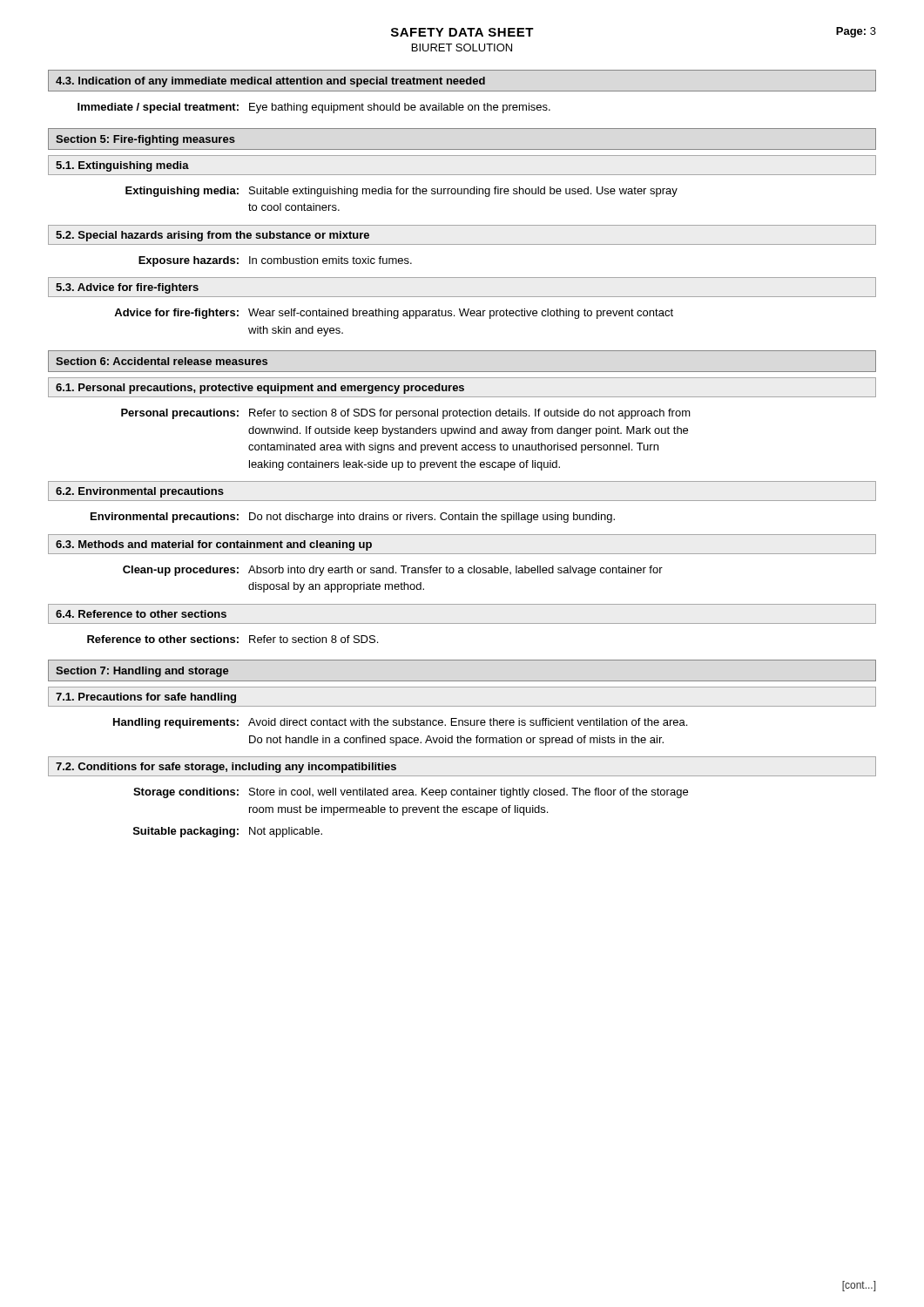Find the text block starting "Suitable packaging: Not applicable."
This screenshot has width=924, height=1307.
point(228,832)
